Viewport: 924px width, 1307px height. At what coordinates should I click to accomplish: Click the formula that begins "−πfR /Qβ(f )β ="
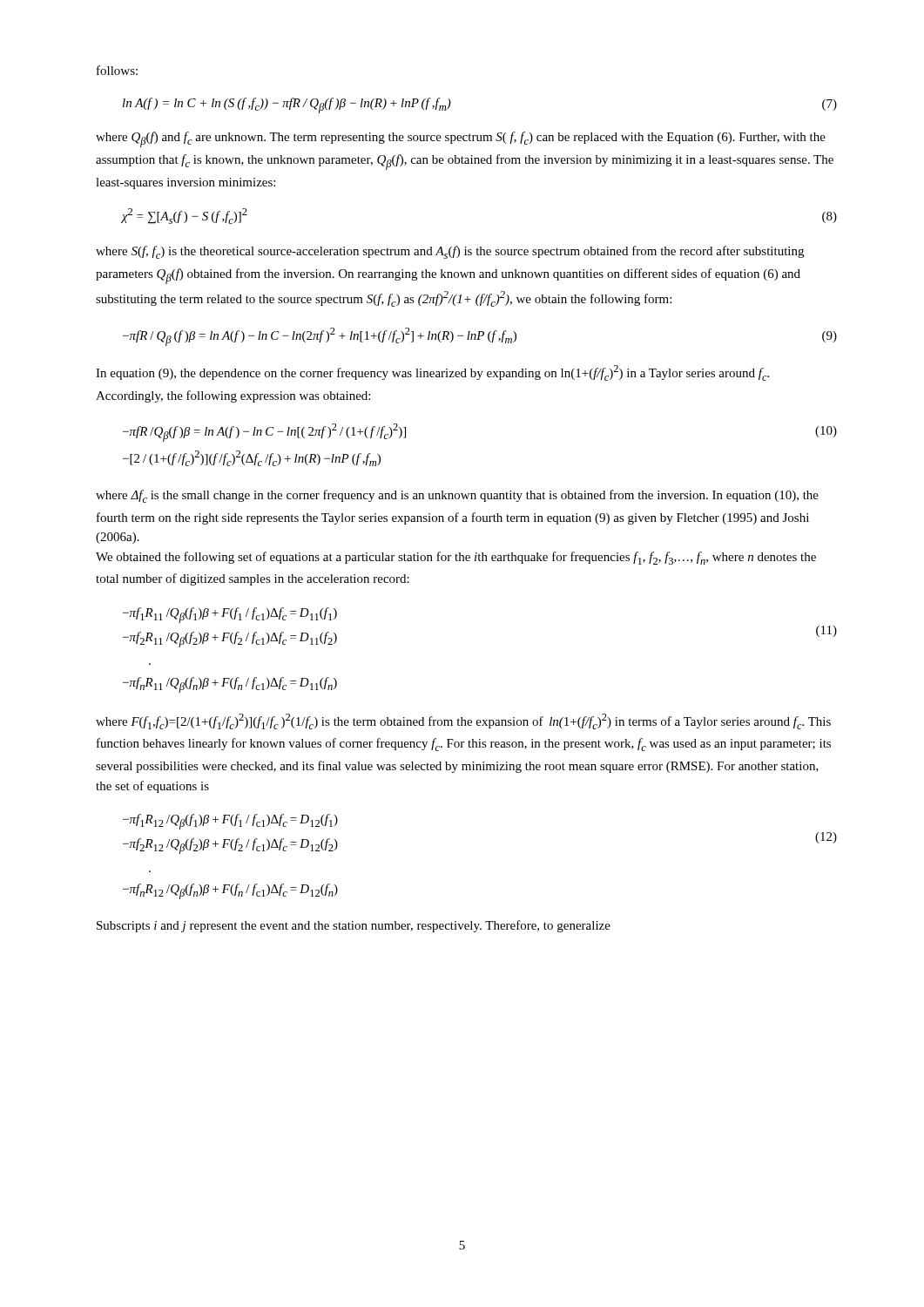click(x=272, y=433)
